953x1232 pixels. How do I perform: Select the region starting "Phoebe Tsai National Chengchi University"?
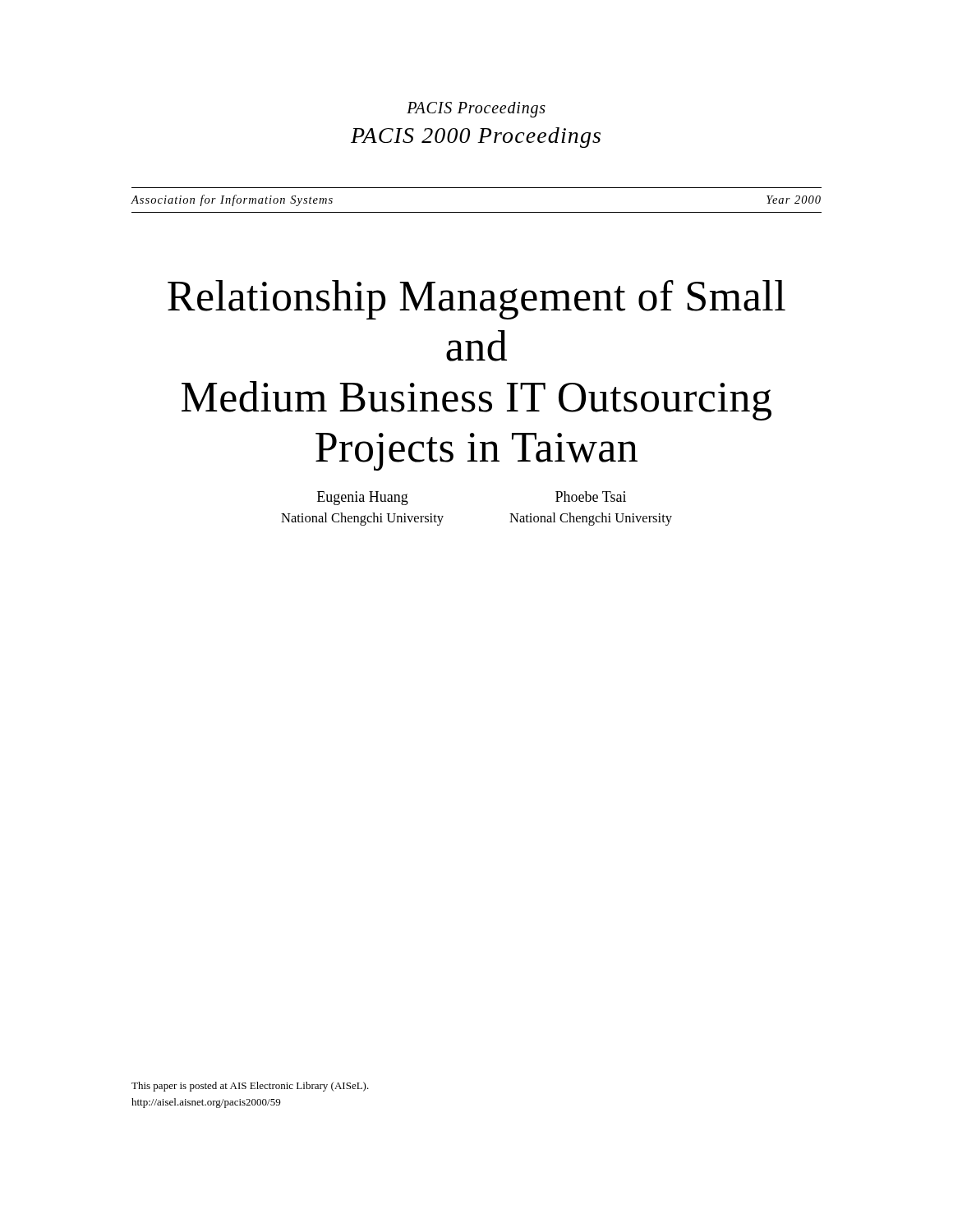coord(591,508)
